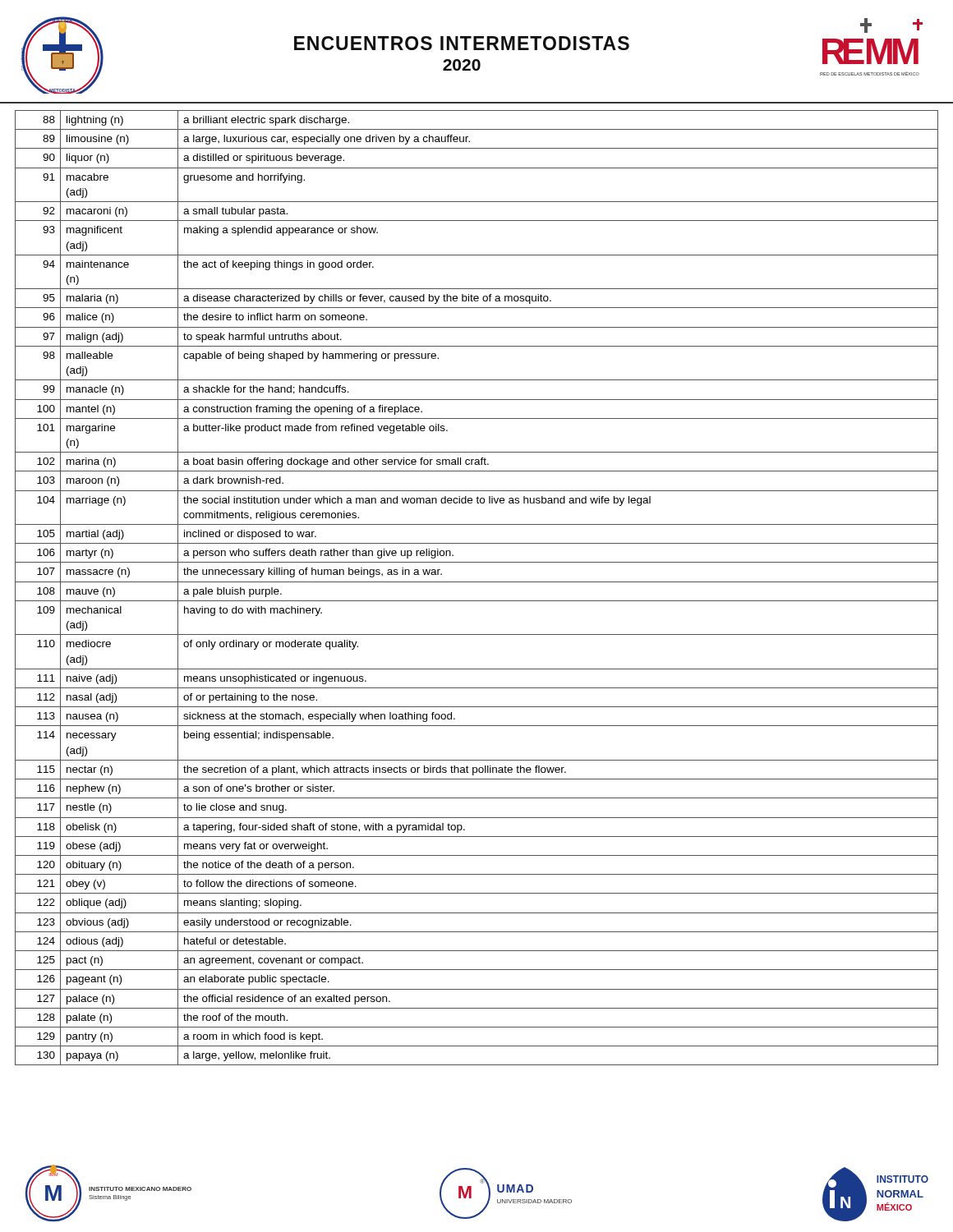Locate the table with the text "a distilled or"
Image resolution: width=953 pixels, height=1232 pixels.
(x=476, y=588)
